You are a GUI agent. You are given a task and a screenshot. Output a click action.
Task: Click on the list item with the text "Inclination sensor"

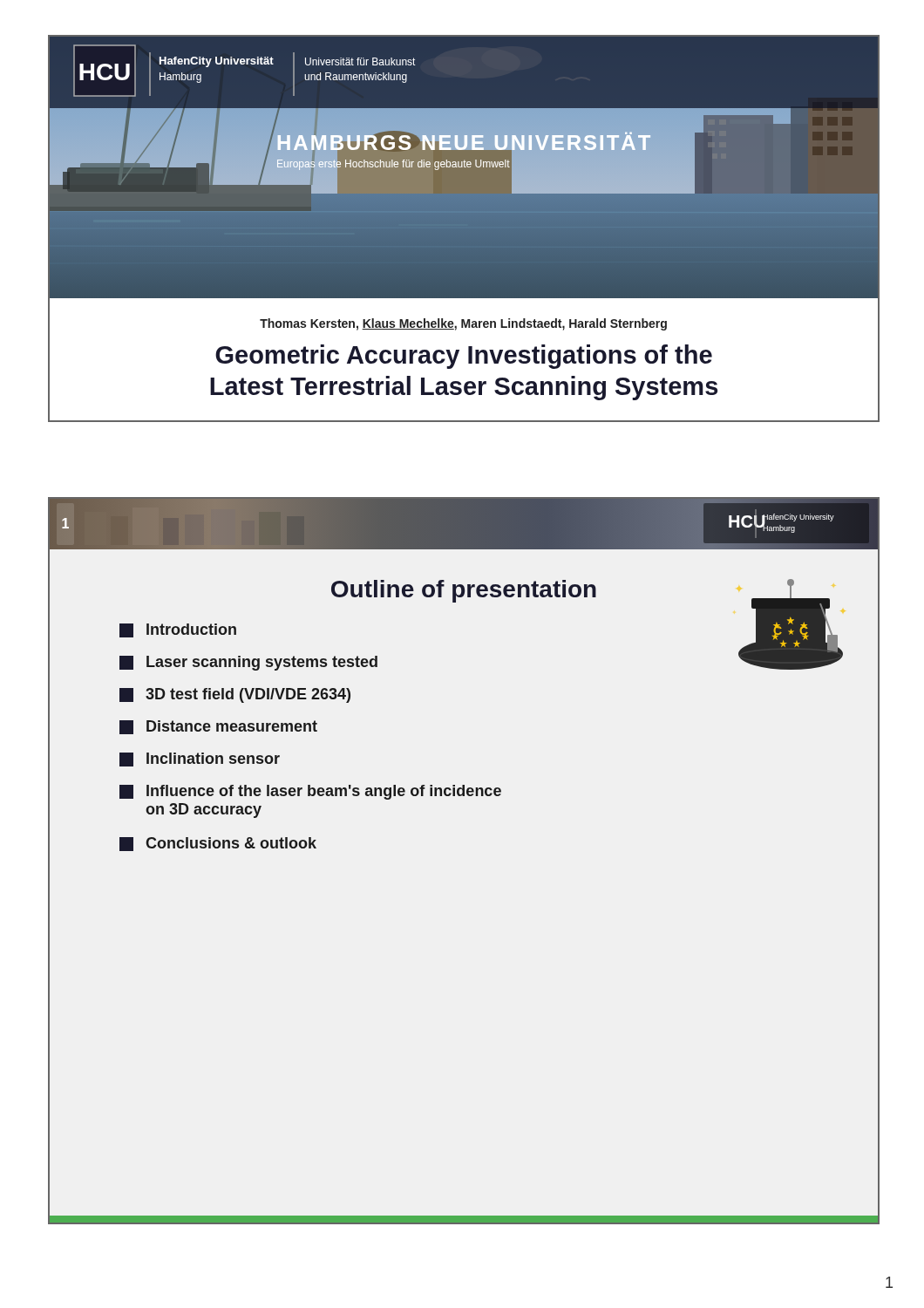[x=200, y=759]
